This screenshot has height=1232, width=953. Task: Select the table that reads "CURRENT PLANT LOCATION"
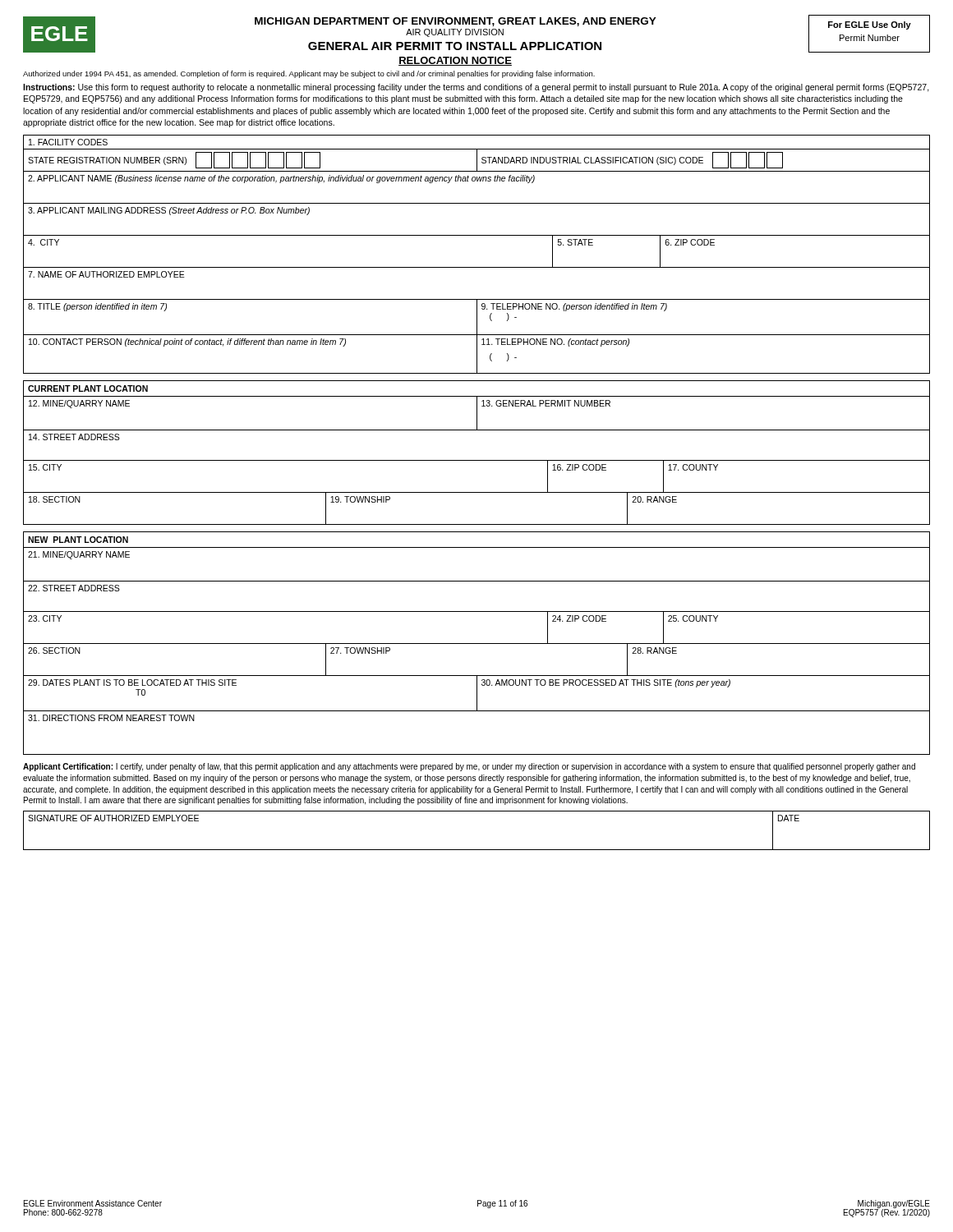tap(476, 453)
